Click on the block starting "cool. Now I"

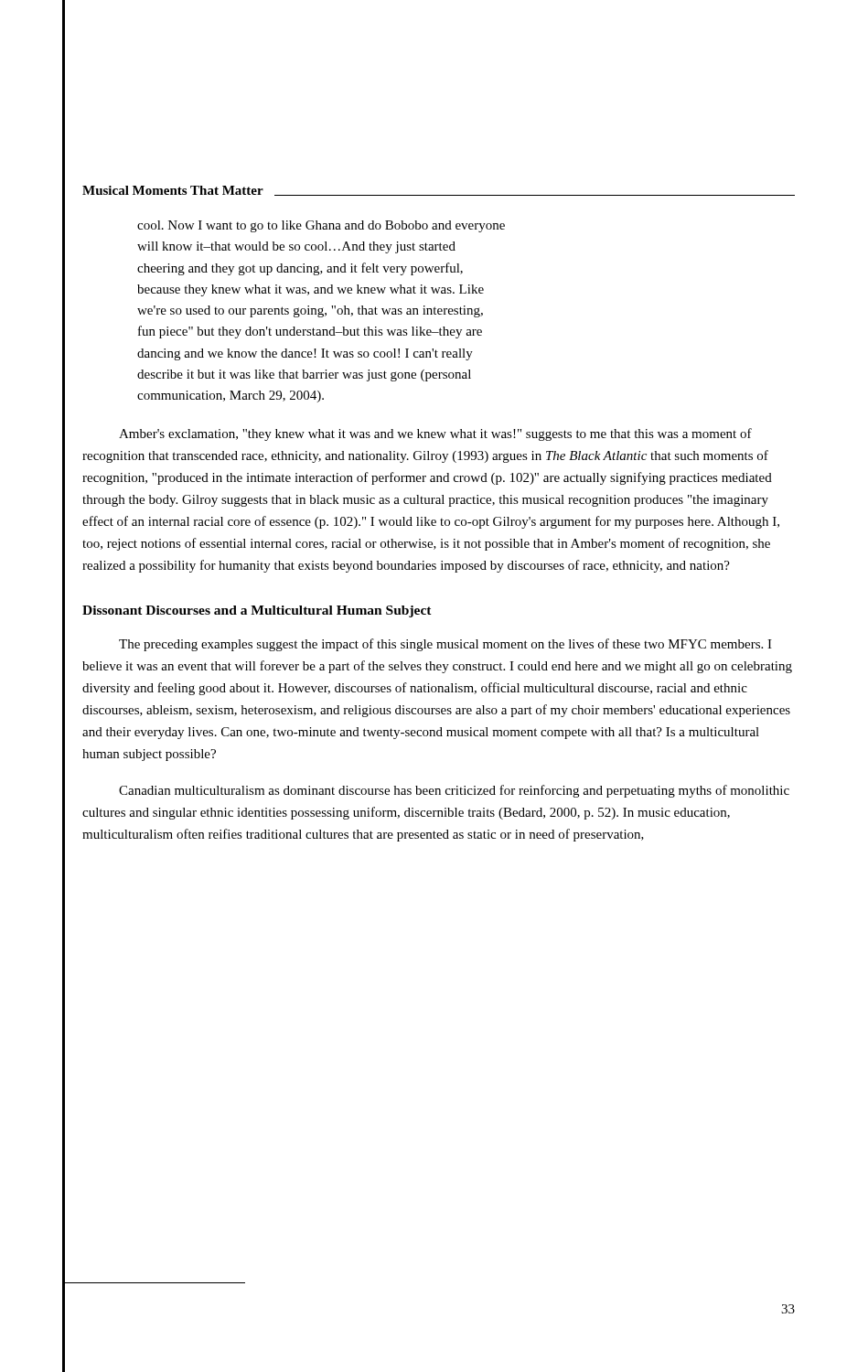[321, 310]
